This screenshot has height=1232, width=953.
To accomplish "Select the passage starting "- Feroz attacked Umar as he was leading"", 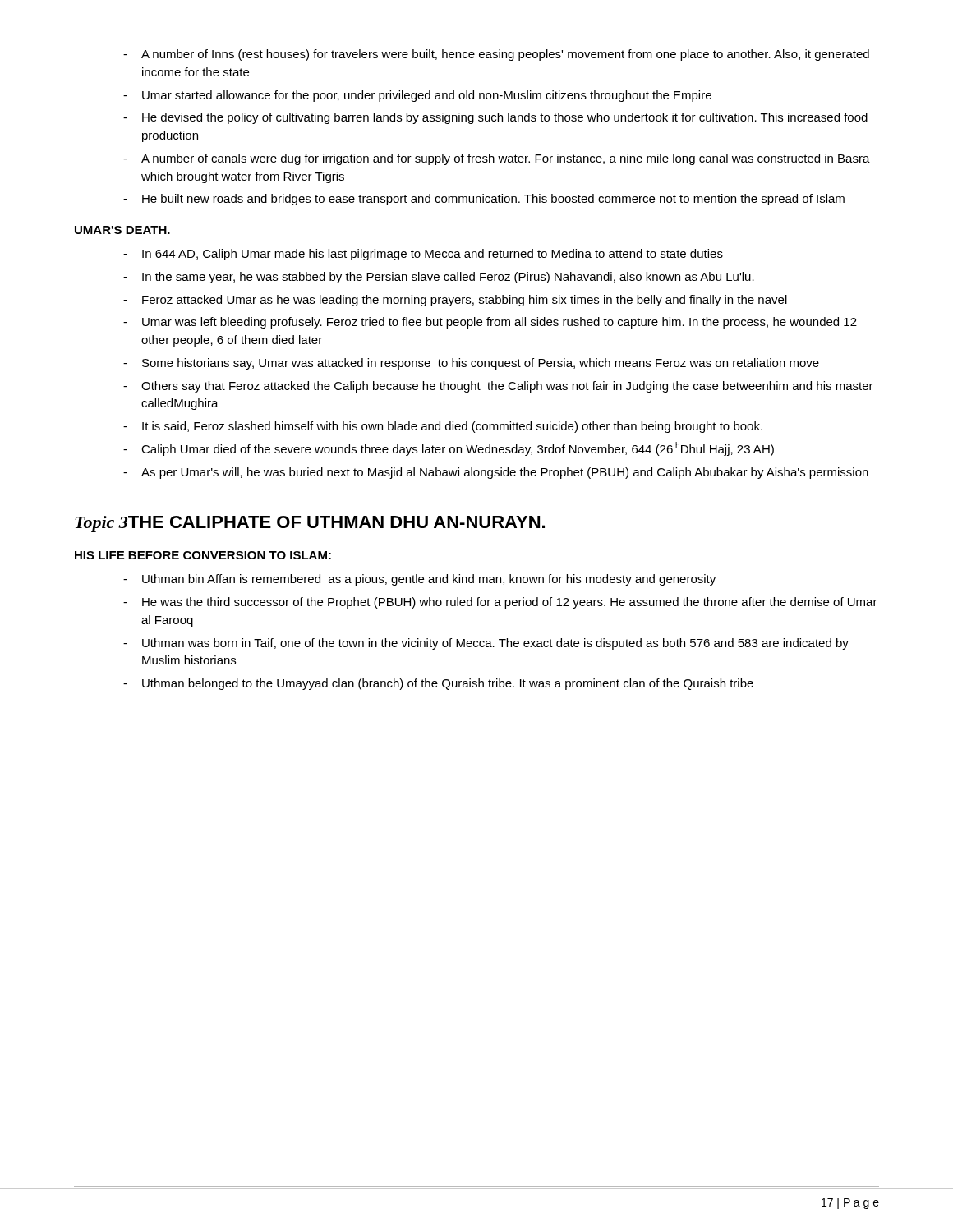I will (x=501, y=299).
